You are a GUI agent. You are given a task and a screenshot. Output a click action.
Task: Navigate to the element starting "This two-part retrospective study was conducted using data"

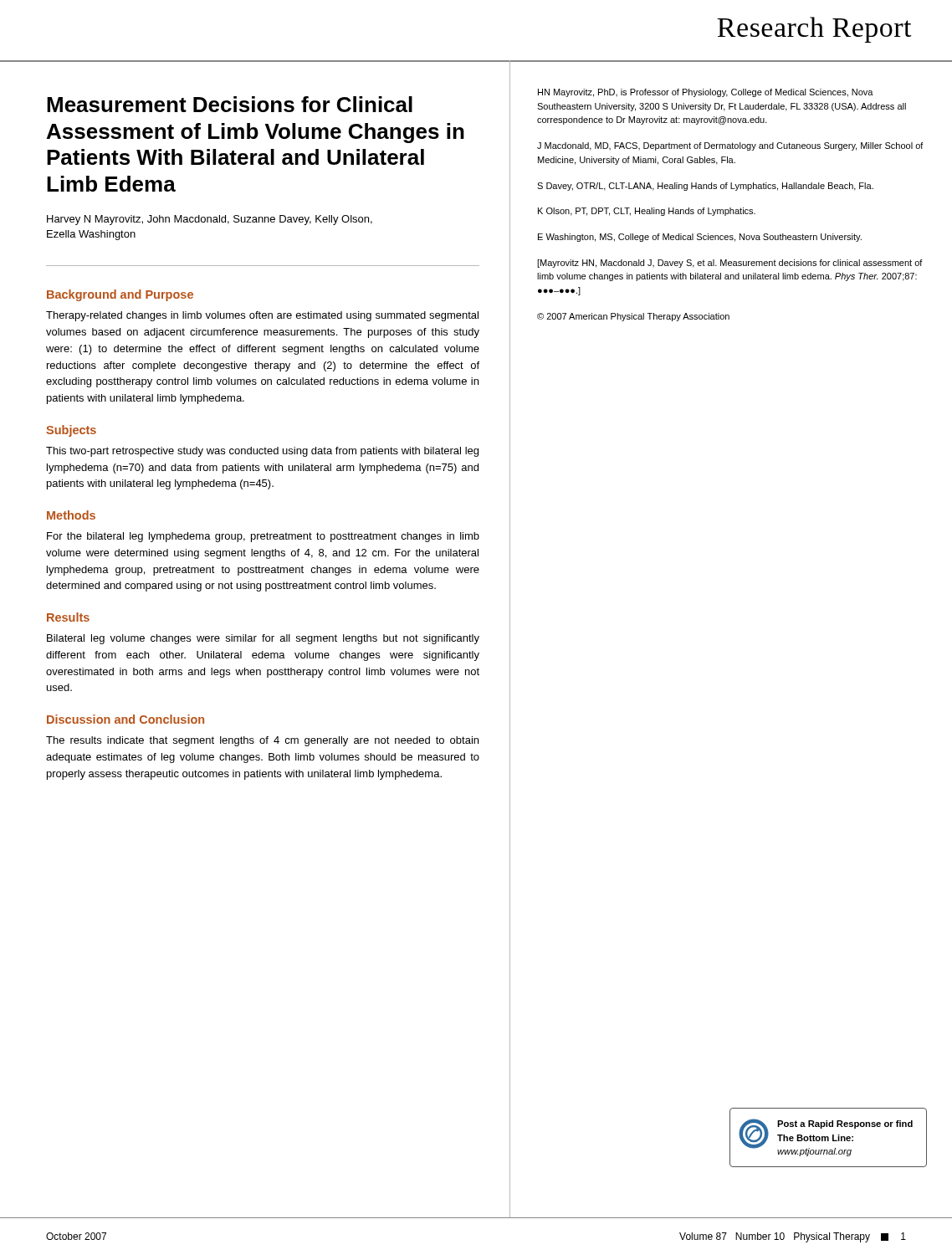pos(263,467)
